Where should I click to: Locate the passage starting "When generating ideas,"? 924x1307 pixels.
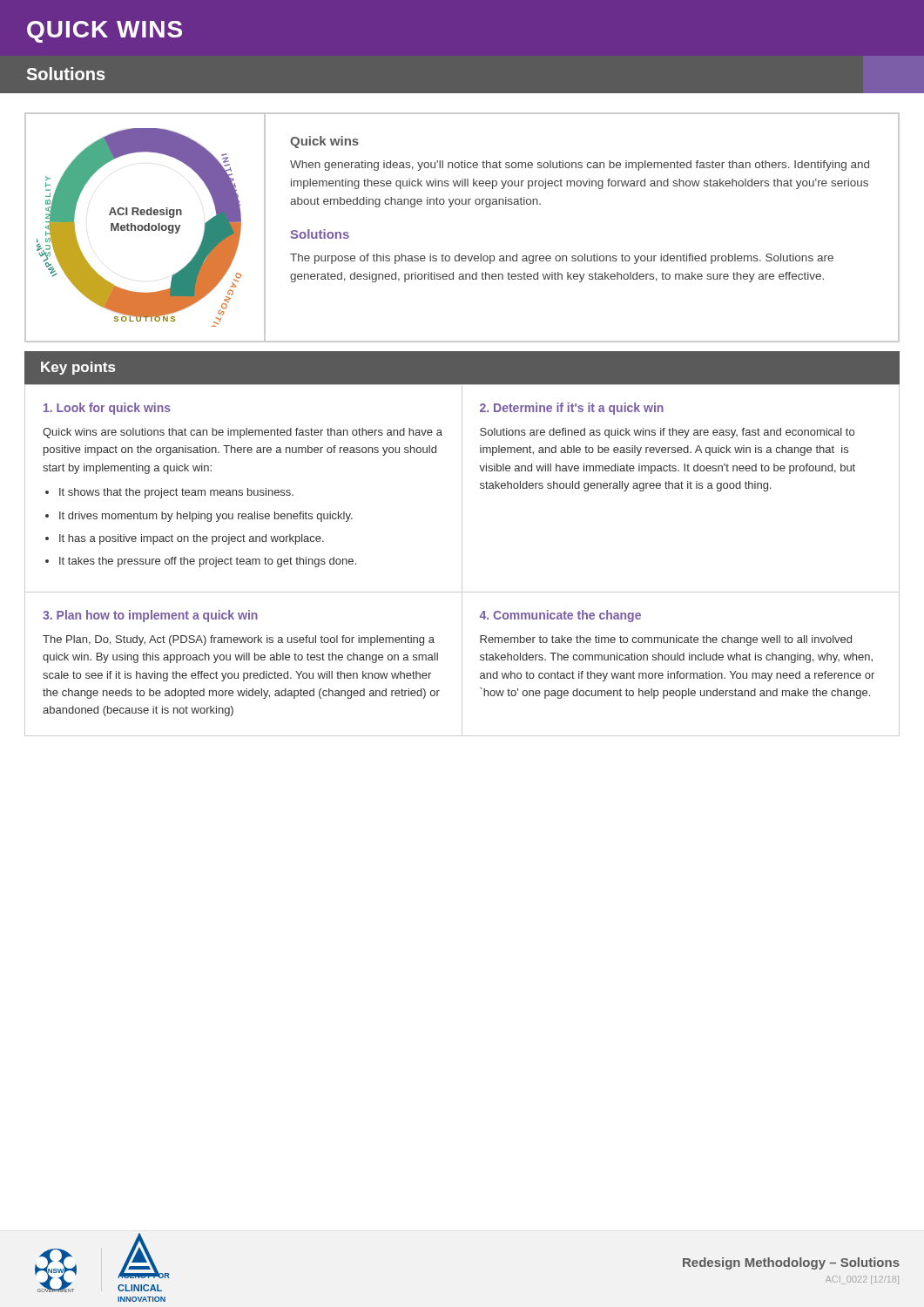click(580, 183)
